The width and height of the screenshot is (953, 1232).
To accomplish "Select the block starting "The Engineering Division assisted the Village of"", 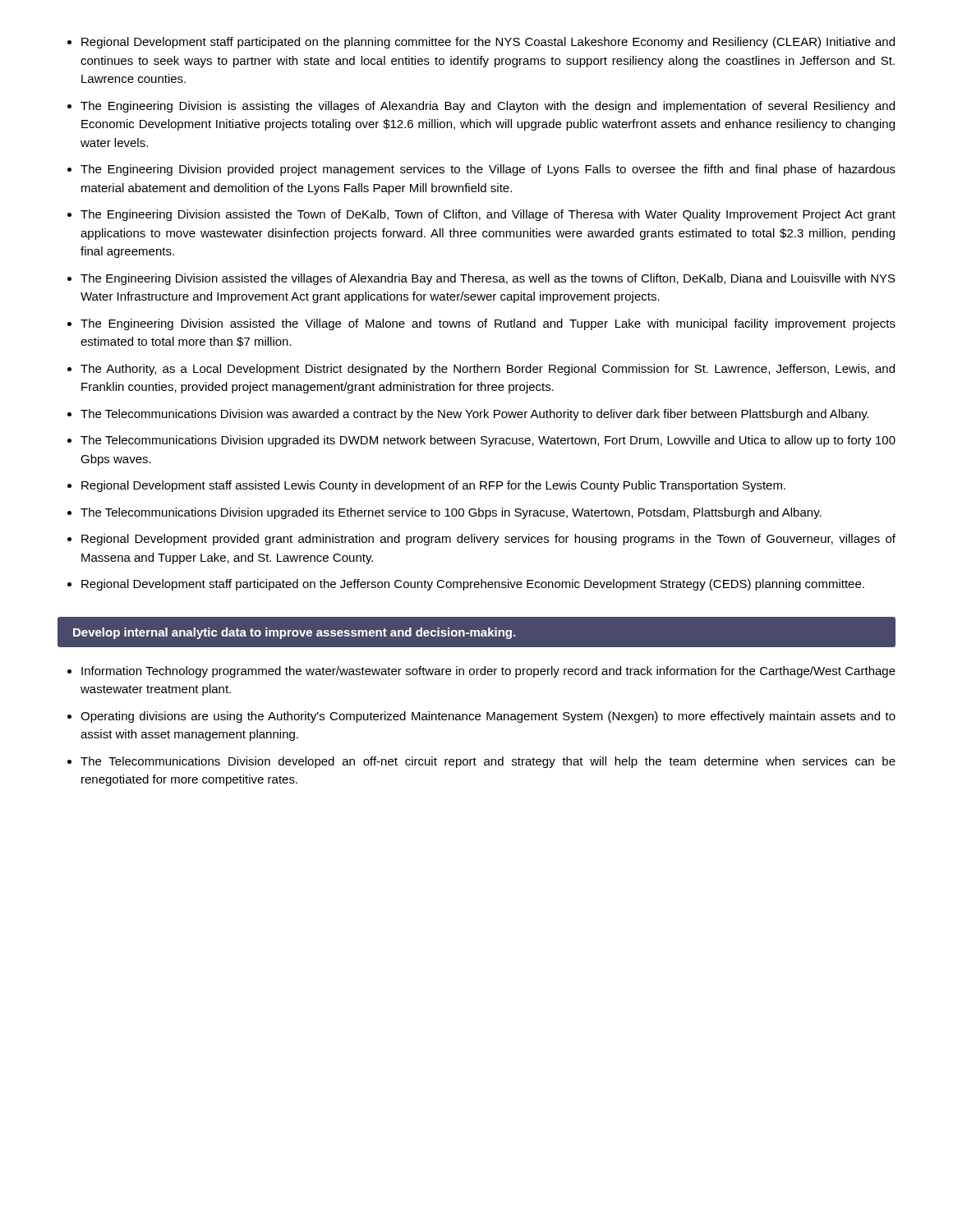I will click(x=488, y=333).
